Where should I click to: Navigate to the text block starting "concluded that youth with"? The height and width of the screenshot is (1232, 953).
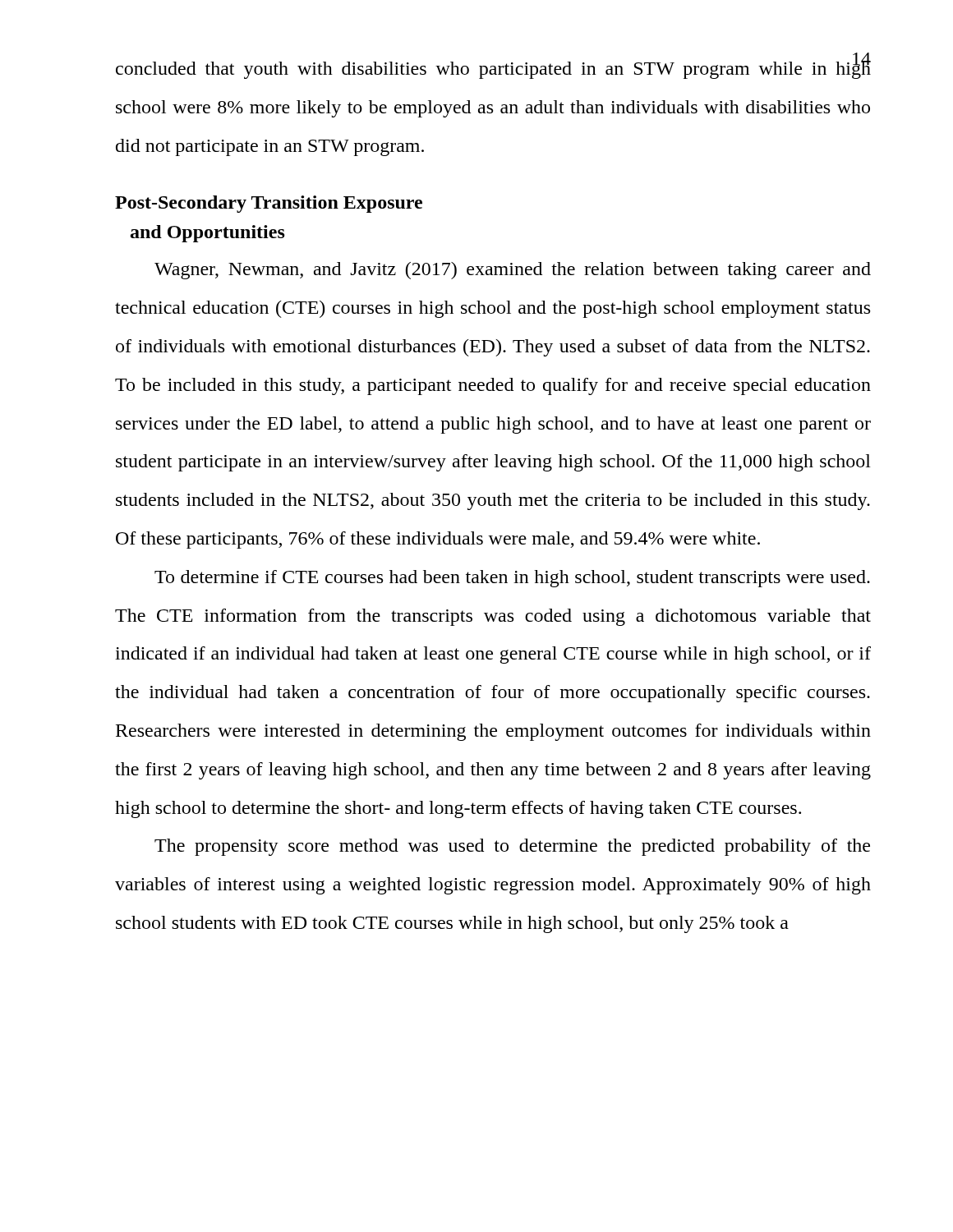[x=493, y=107]
